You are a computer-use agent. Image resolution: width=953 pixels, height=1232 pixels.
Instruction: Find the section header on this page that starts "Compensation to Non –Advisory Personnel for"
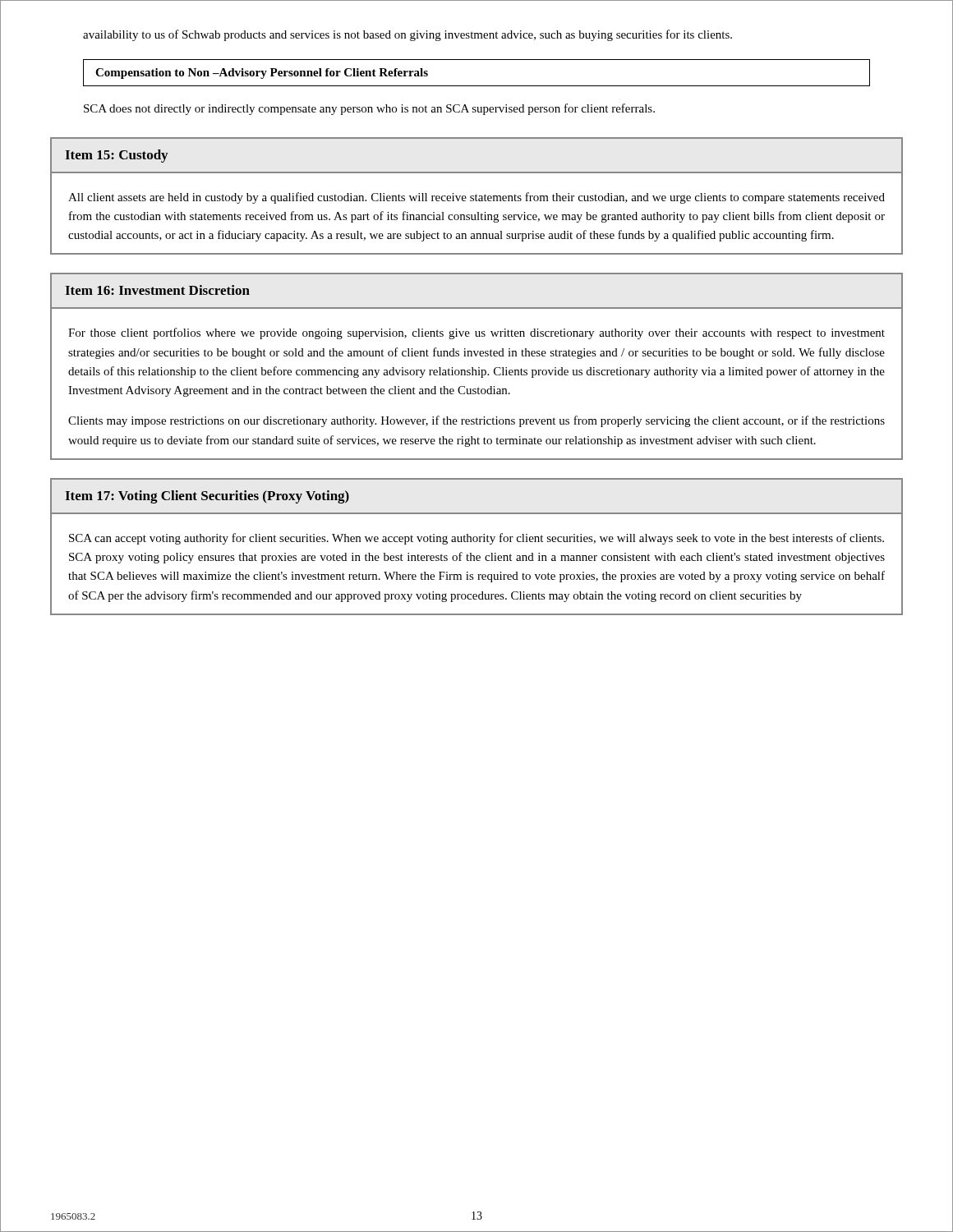tap(262, 73)
